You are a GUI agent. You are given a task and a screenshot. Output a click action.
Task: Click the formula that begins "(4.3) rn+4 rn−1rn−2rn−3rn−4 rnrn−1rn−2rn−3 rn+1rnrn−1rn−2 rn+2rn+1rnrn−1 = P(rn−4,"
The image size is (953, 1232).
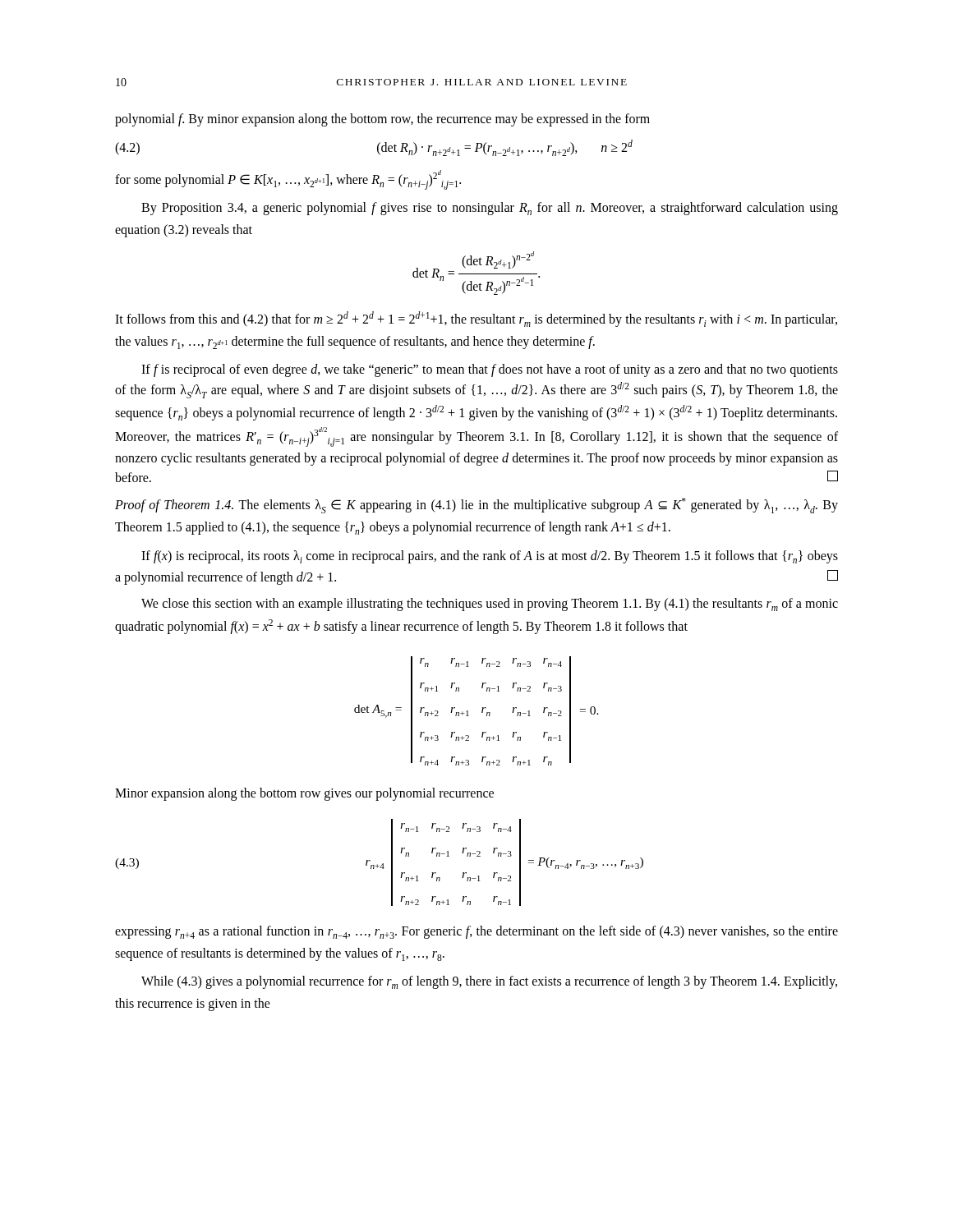pos(476,862)
